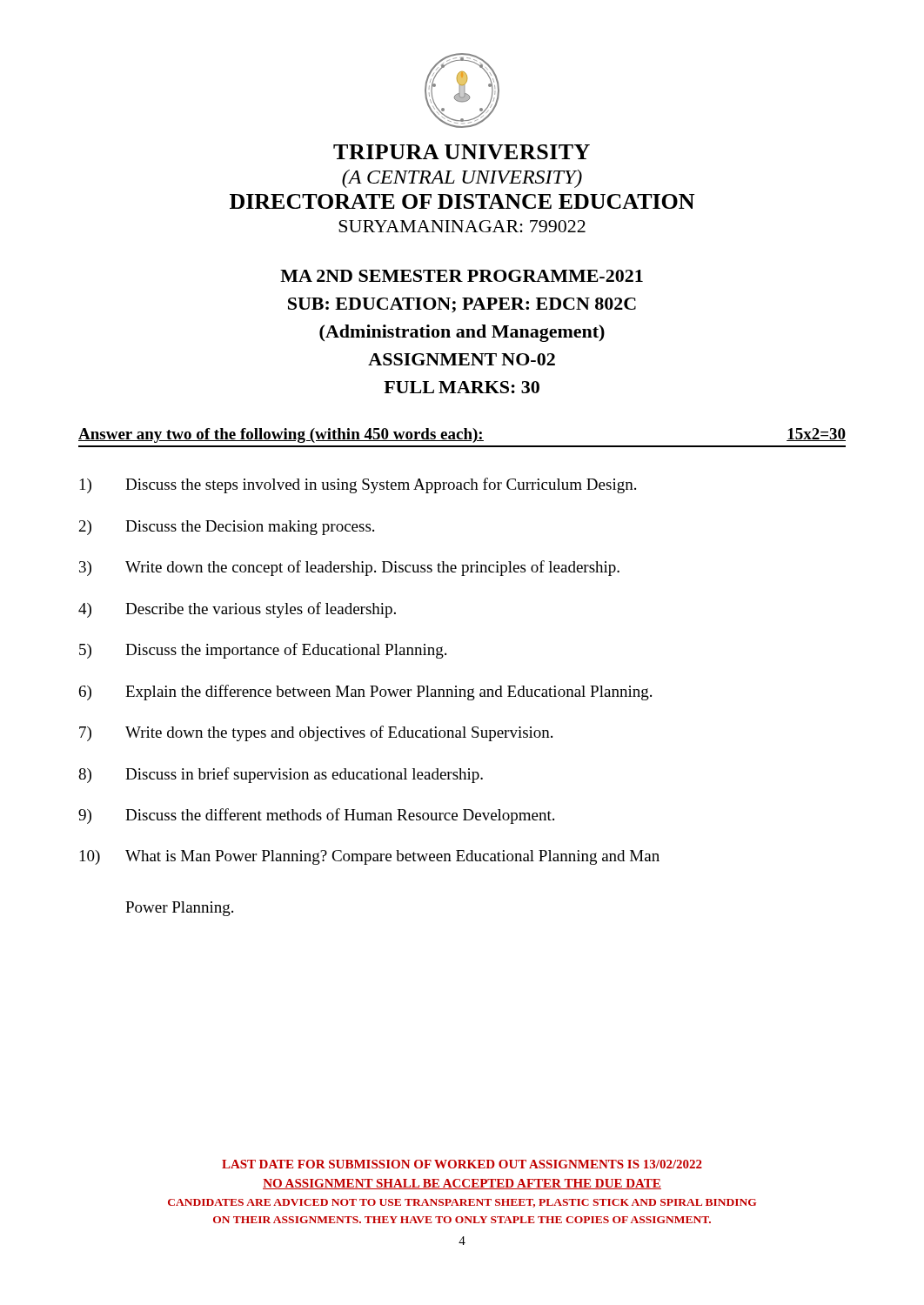
Task: Click on the list item containing "3) Write down the concept of leadership. Discuss"
Action: pos(462,567)
